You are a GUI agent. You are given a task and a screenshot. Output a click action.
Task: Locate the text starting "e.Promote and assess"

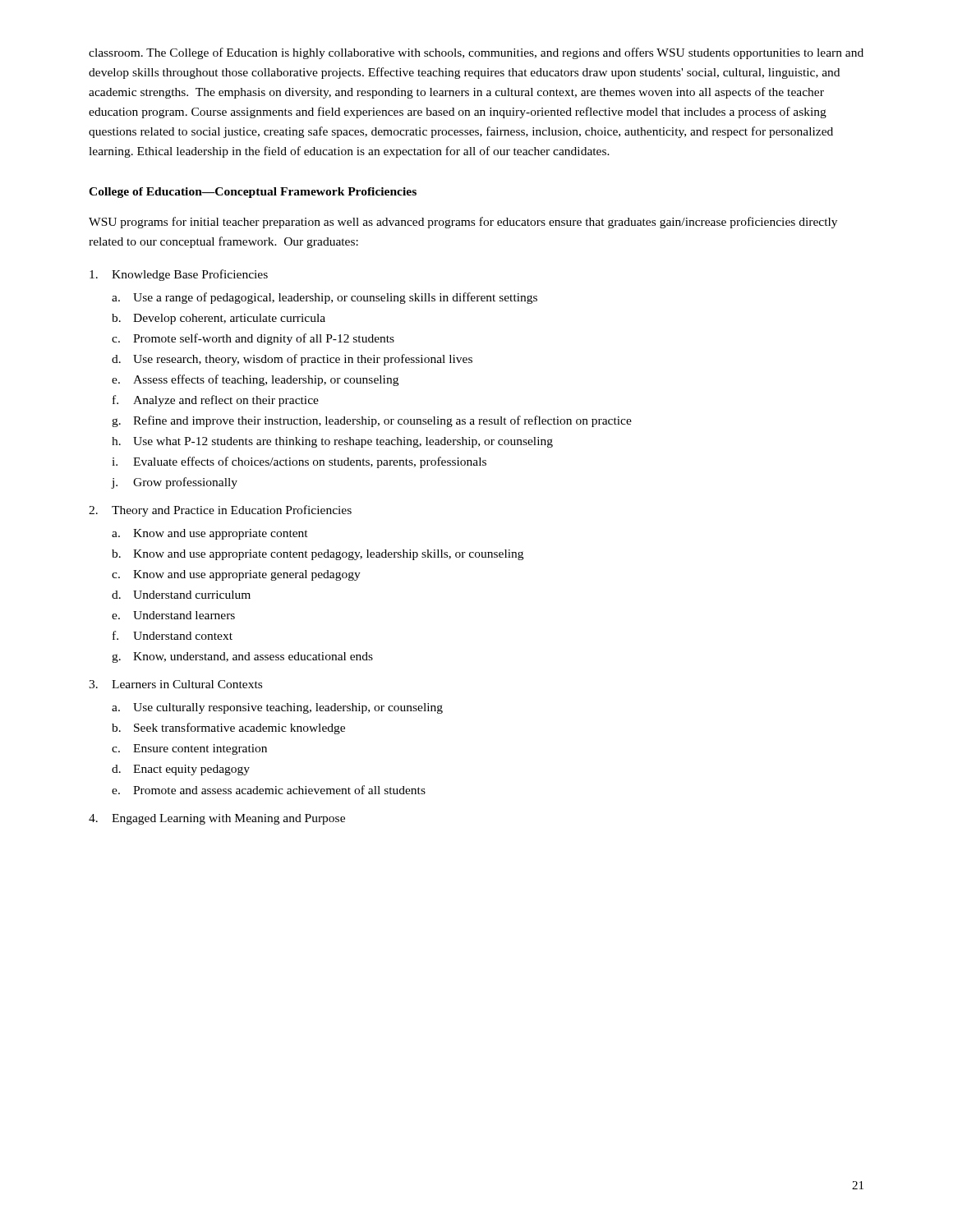click(269, 790)
